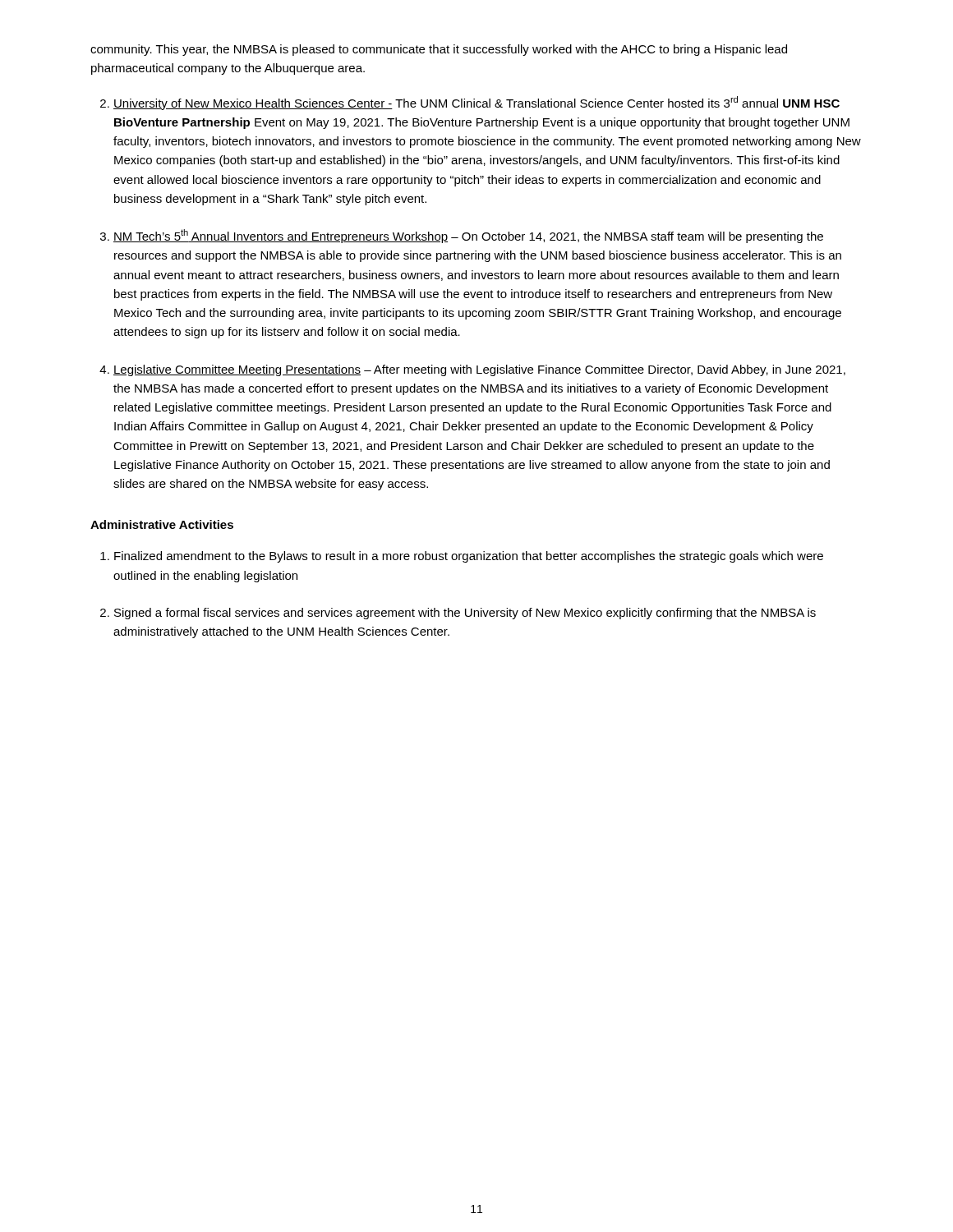Point to the block beginning "Finalized amendment to the Bylaws to result in"
This screenshot has width=953, height=1232.
click(x=469, y=565)
